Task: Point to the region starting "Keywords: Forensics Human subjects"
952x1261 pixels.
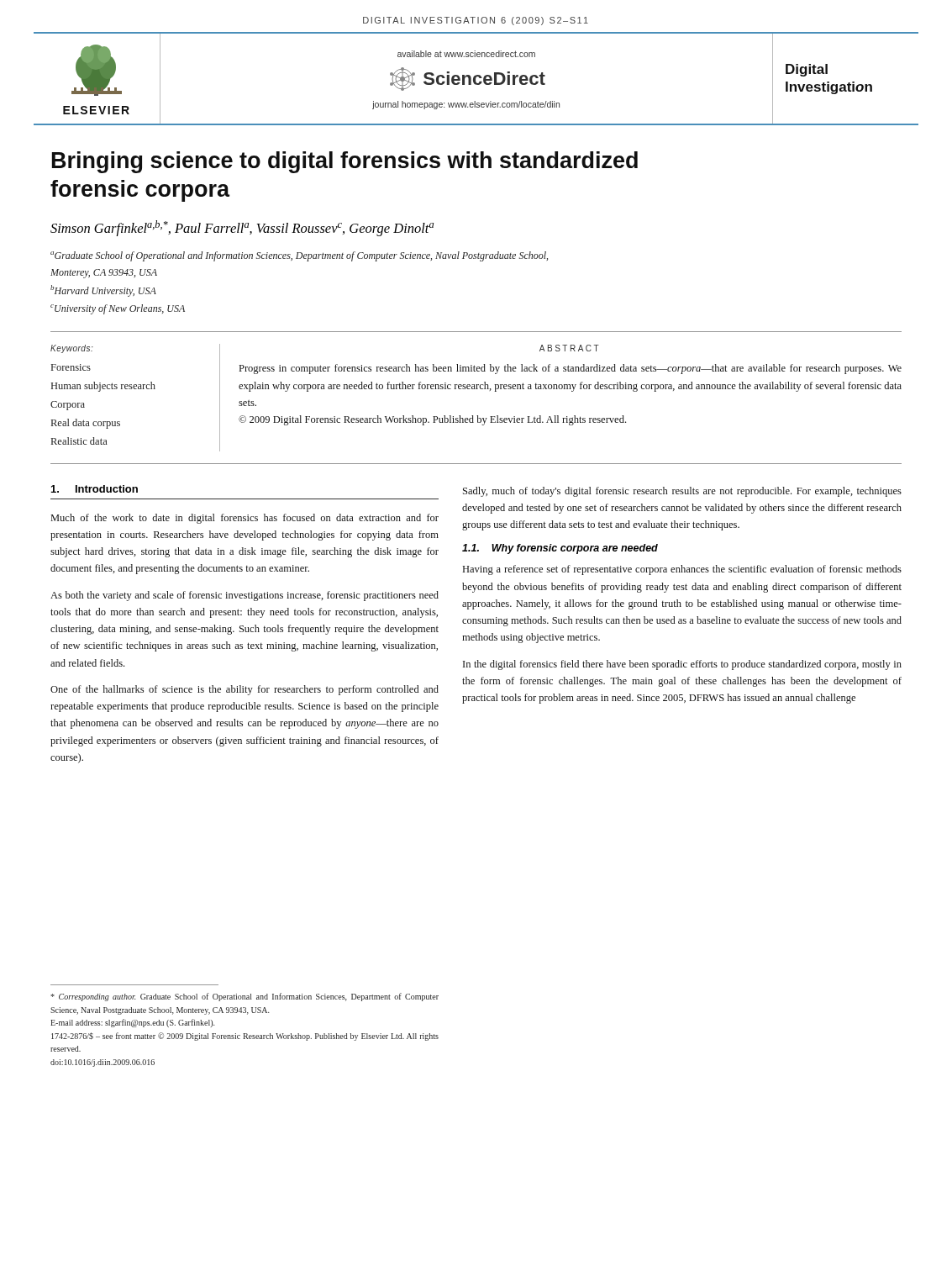Action: [x=128, y=398]
